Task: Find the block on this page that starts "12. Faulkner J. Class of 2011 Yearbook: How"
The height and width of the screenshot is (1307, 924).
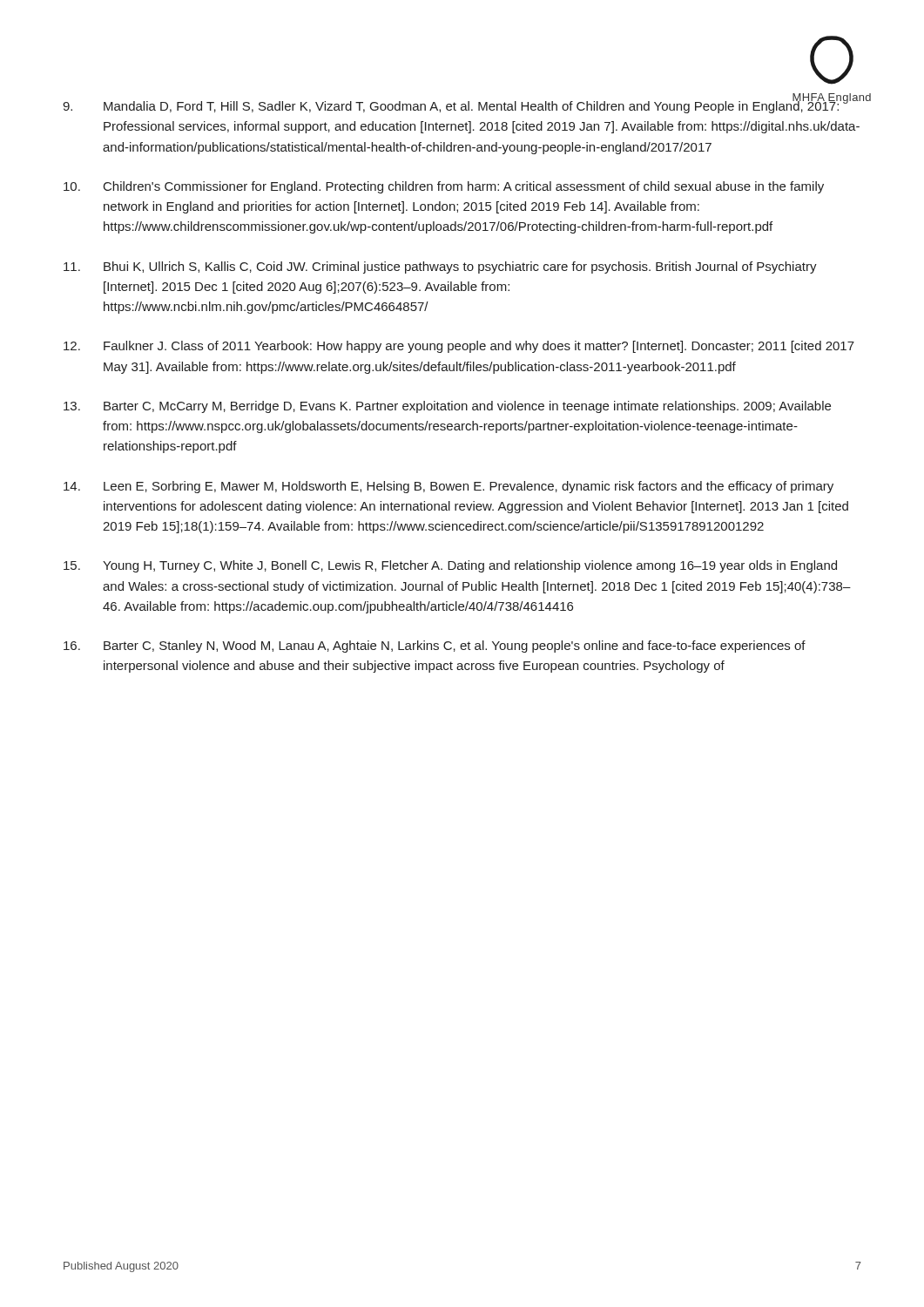Action: (462, 356)
